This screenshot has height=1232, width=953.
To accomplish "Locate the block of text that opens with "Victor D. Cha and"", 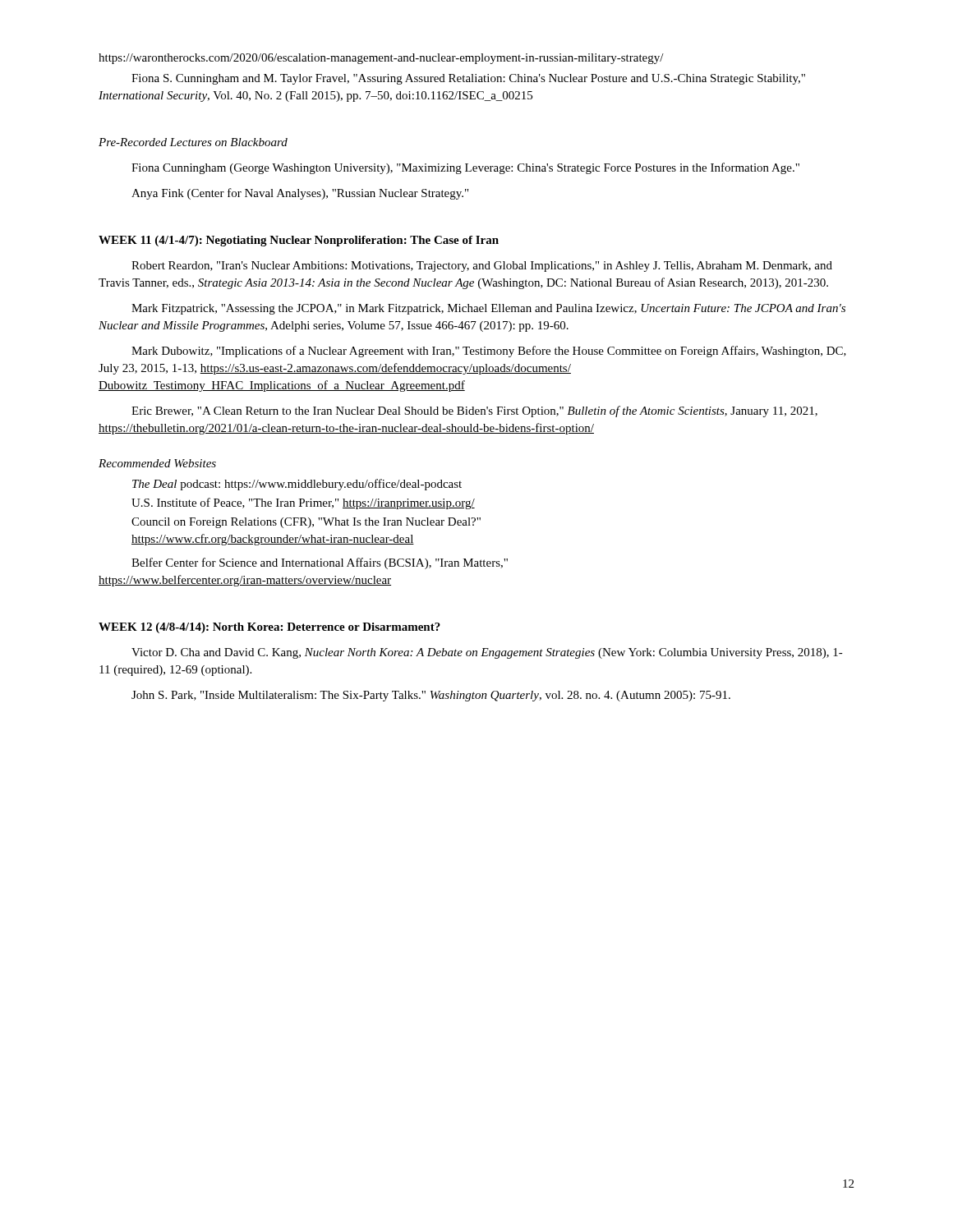I will (476, 661).
